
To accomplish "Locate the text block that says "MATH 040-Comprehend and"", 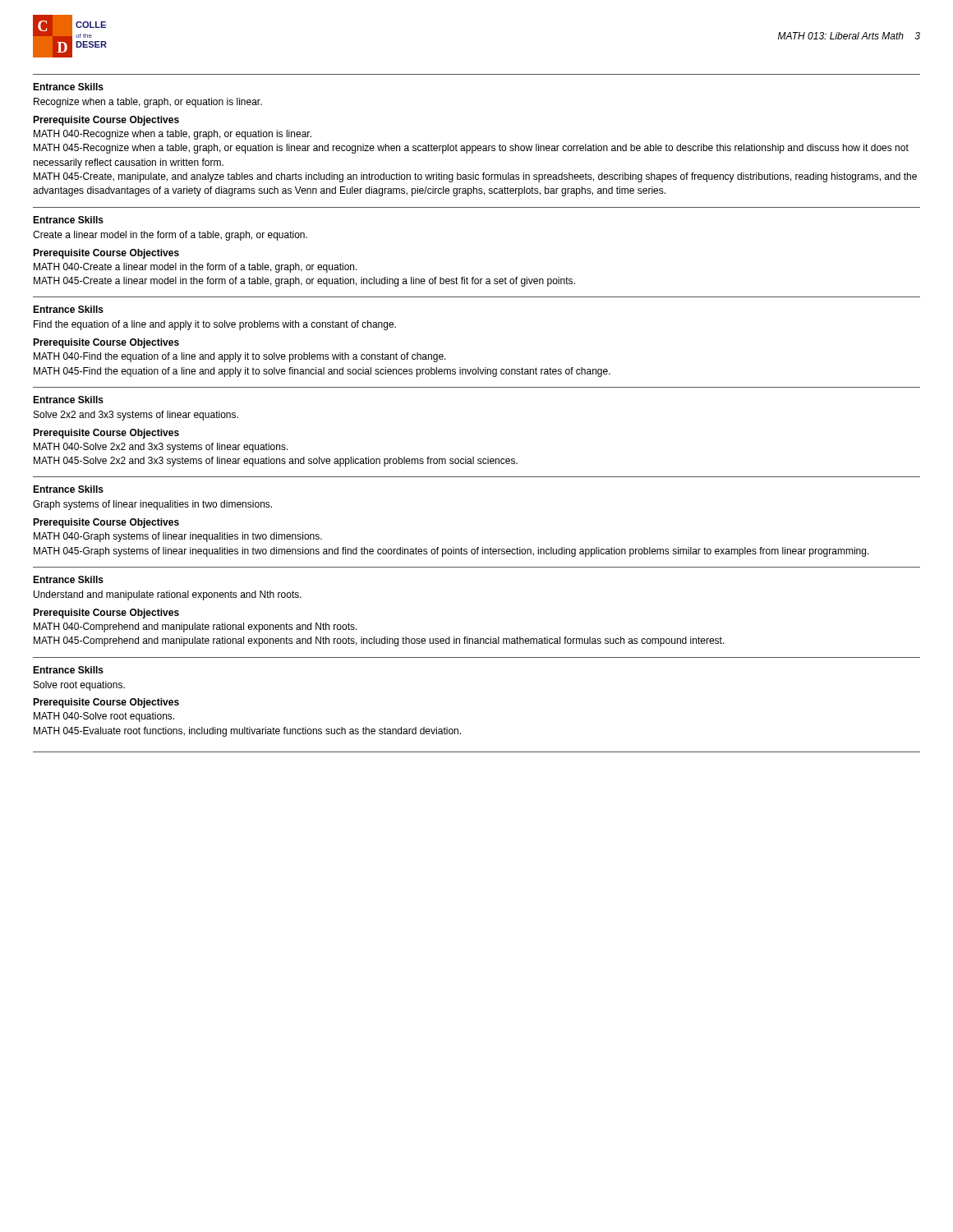I will click(379, 634).
